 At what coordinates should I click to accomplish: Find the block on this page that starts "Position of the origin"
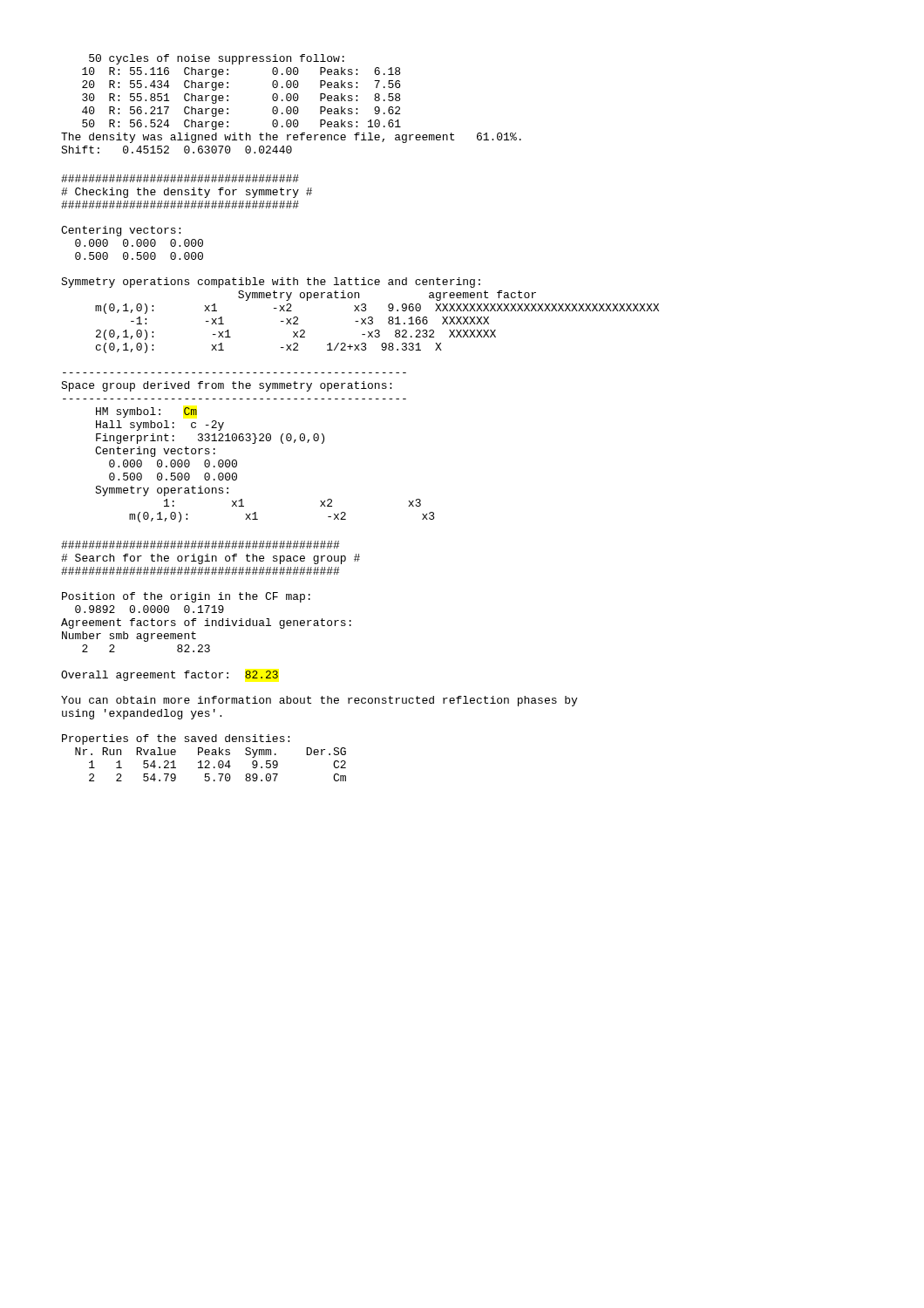186,597
